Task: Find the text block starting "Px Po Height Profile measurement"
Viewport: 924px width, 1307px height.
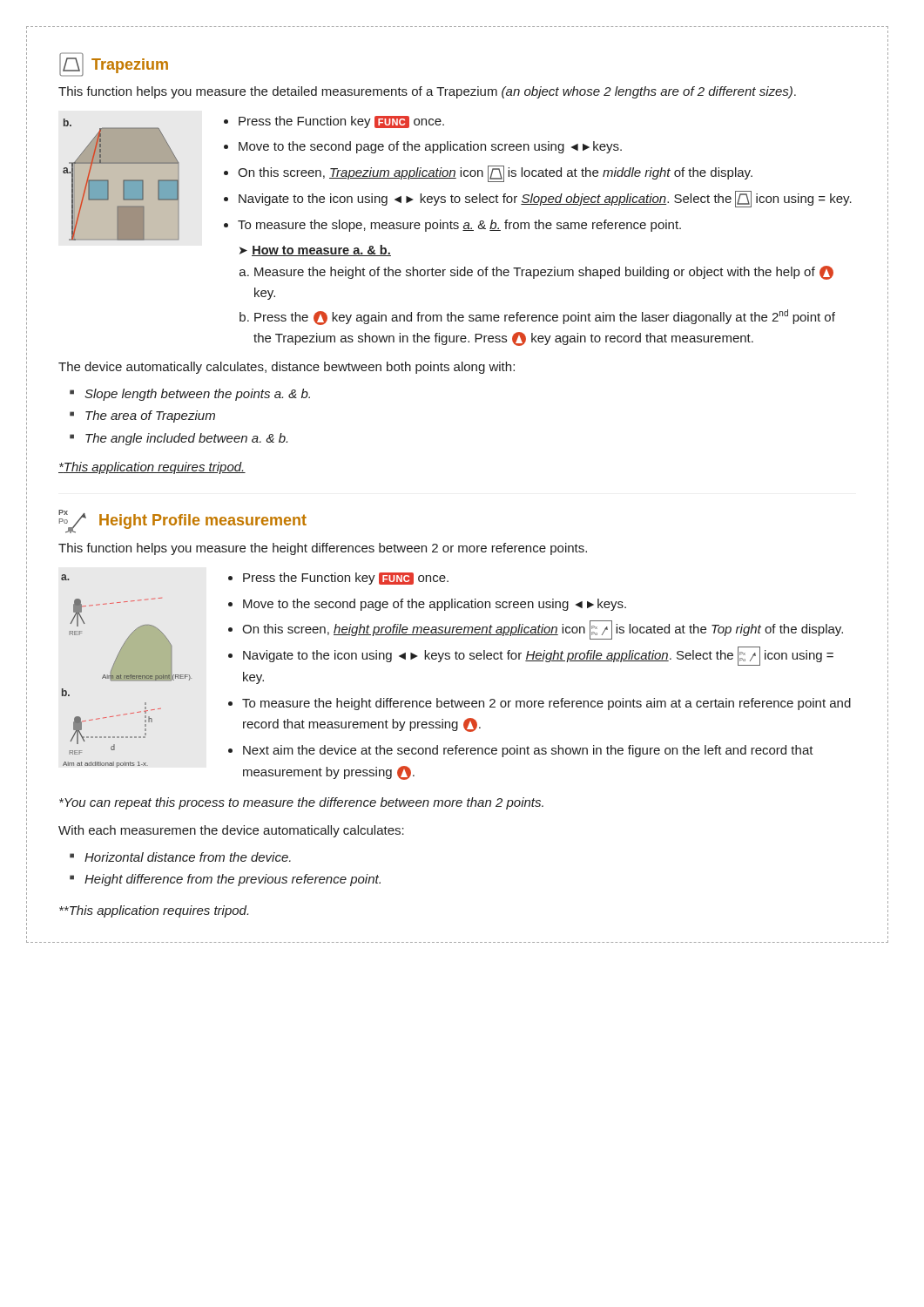Action: [x=182, y=520]
